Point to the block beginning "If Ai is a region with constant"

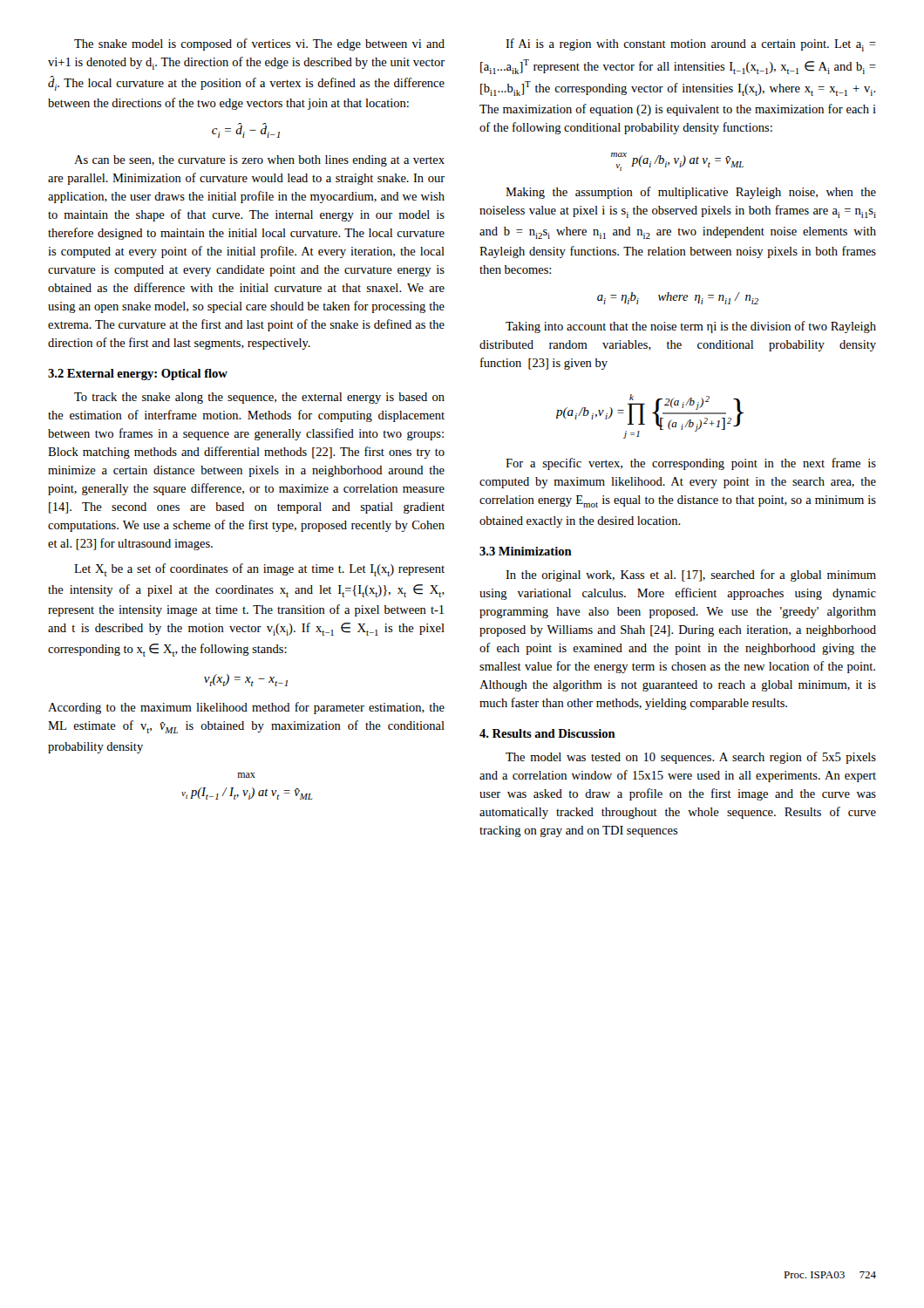click(x=678, y=86)
